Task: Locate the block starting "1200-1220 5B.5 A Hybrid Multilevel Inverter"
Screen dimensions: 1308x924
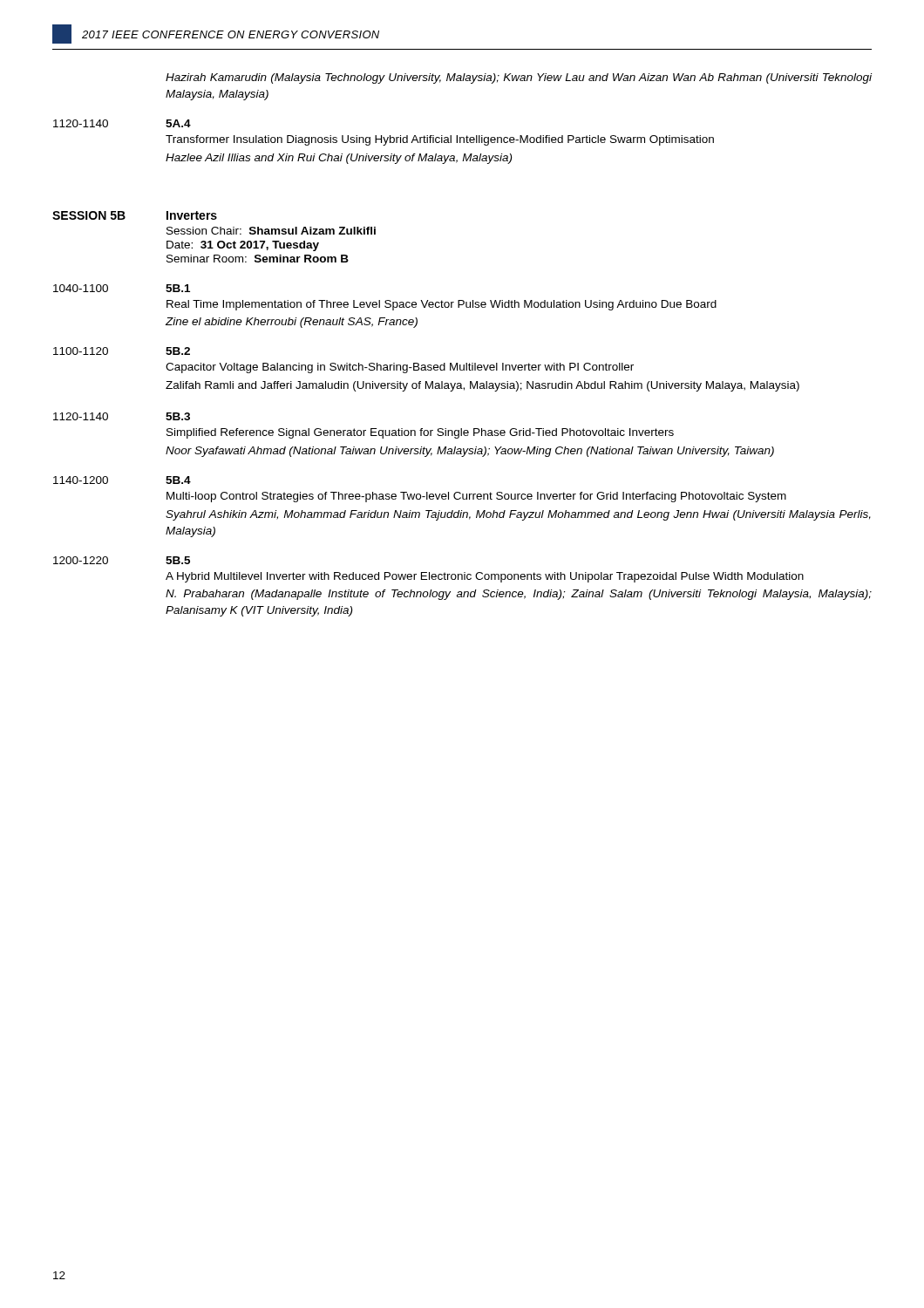Action: (462, 586)
